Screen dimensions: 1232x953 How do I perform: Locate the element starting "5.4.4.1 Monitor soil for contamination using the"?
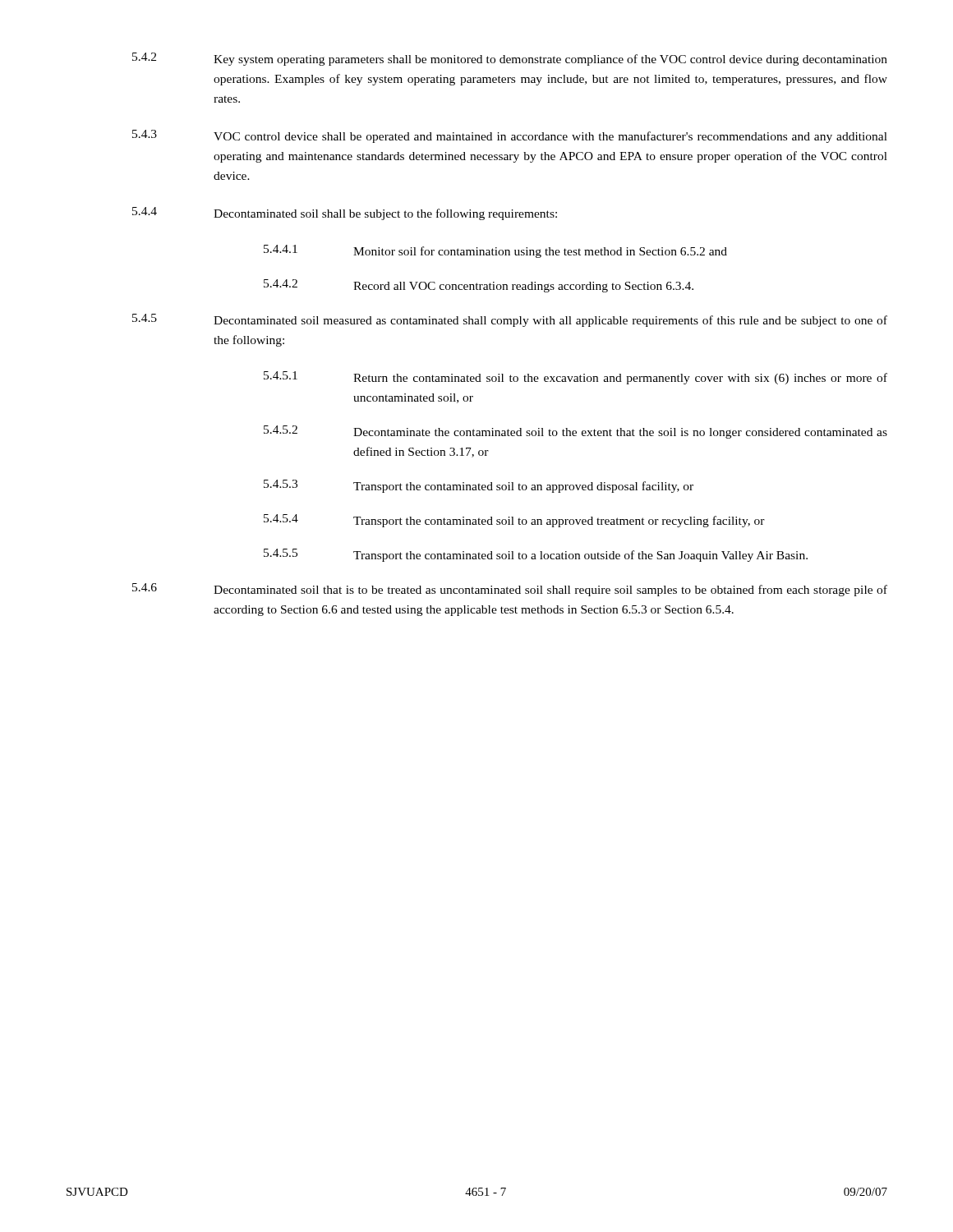(x=575, y=251)
